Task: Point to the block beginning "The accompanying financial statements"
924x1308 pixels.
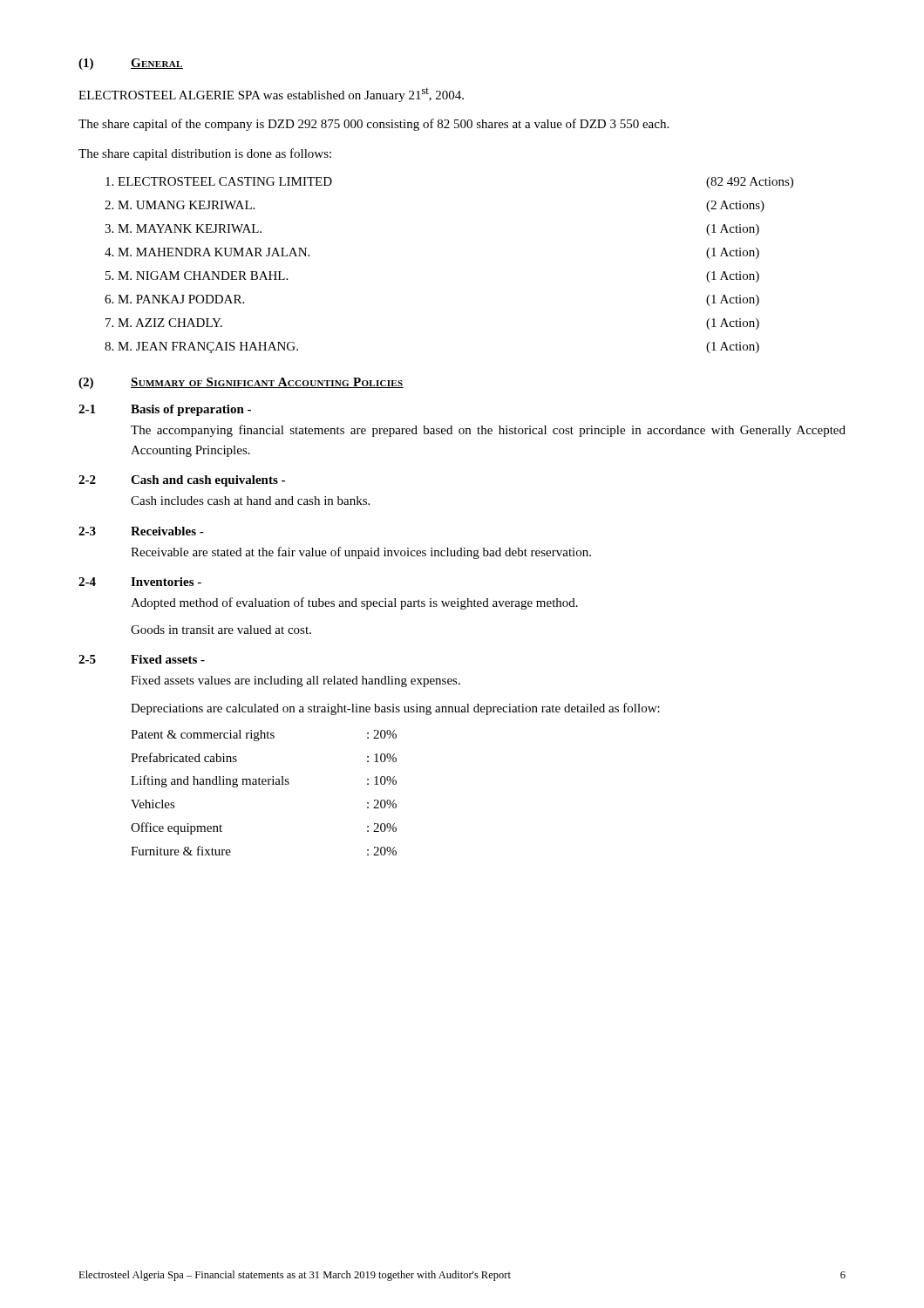Action: point(488,440)
